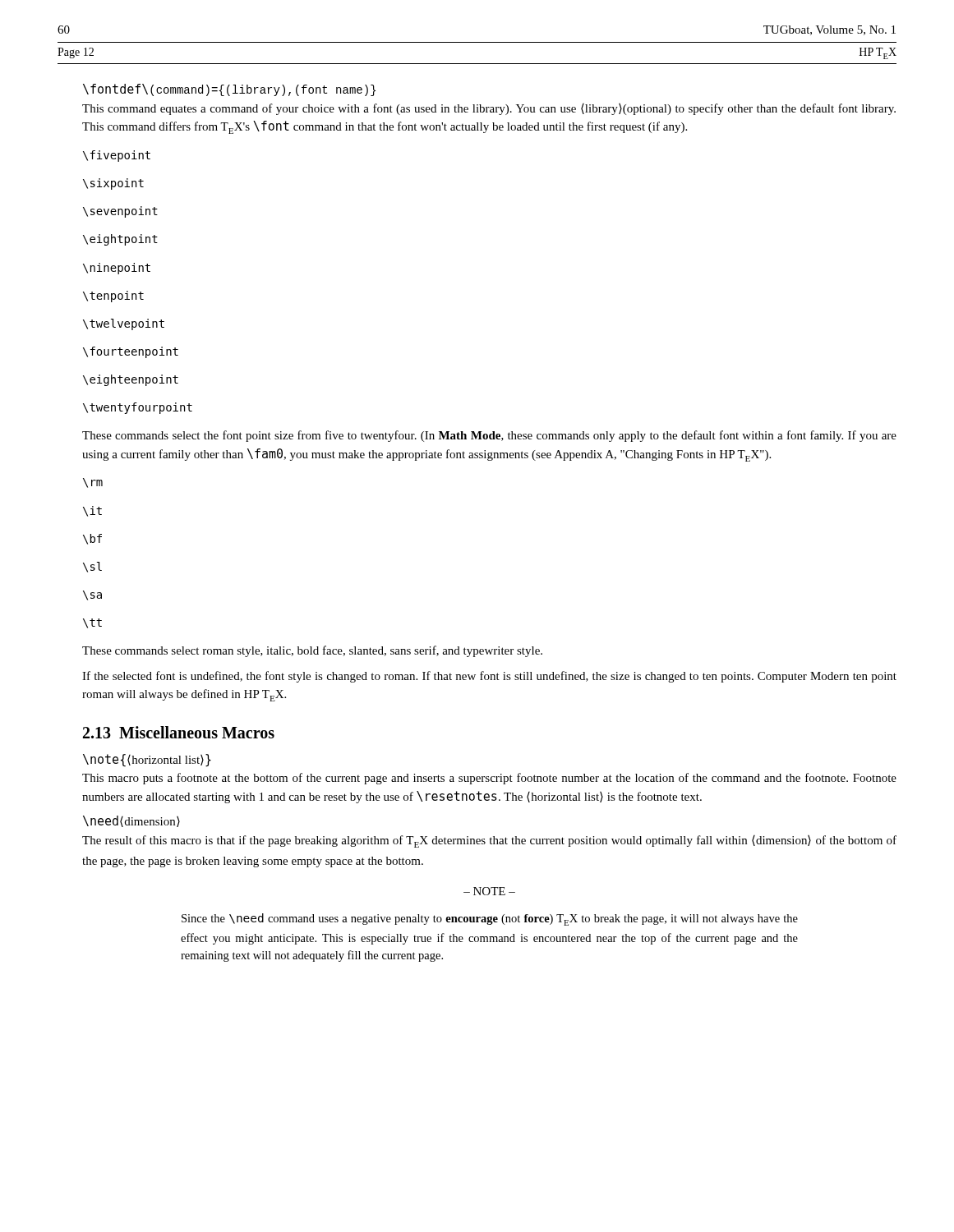The image size is (954, 1232).
Task: Navigate to the text block starting "2.13 Miscellaneous Macros"
Action: tap(178, 733)
